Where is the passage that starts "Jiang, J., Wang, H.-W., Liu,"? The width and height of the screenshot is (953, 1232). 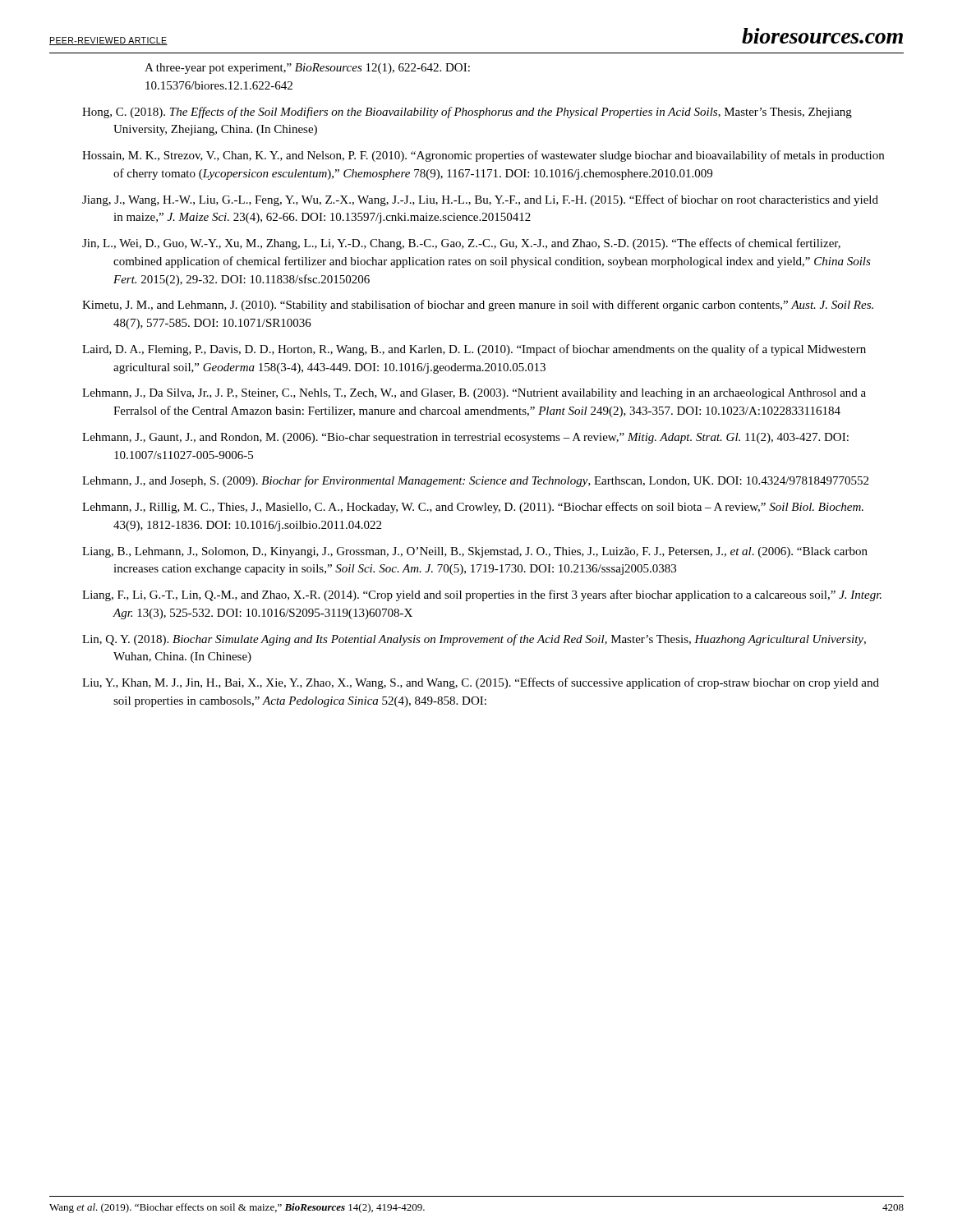[480, 208]
